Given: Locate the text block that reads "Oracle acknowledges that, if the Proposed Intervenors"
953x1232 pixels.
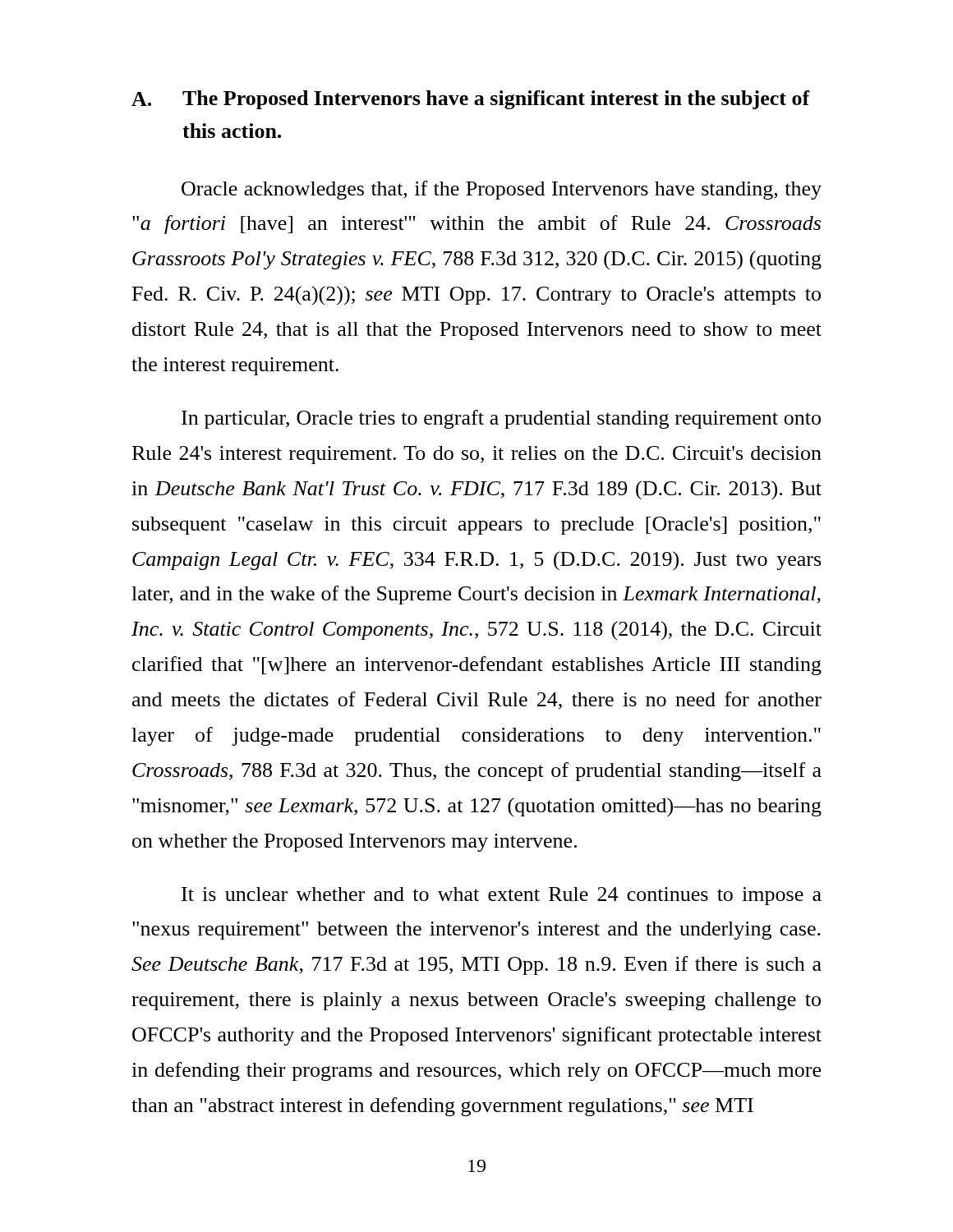Looking at the screenshot, I should (x=502, y=190).
